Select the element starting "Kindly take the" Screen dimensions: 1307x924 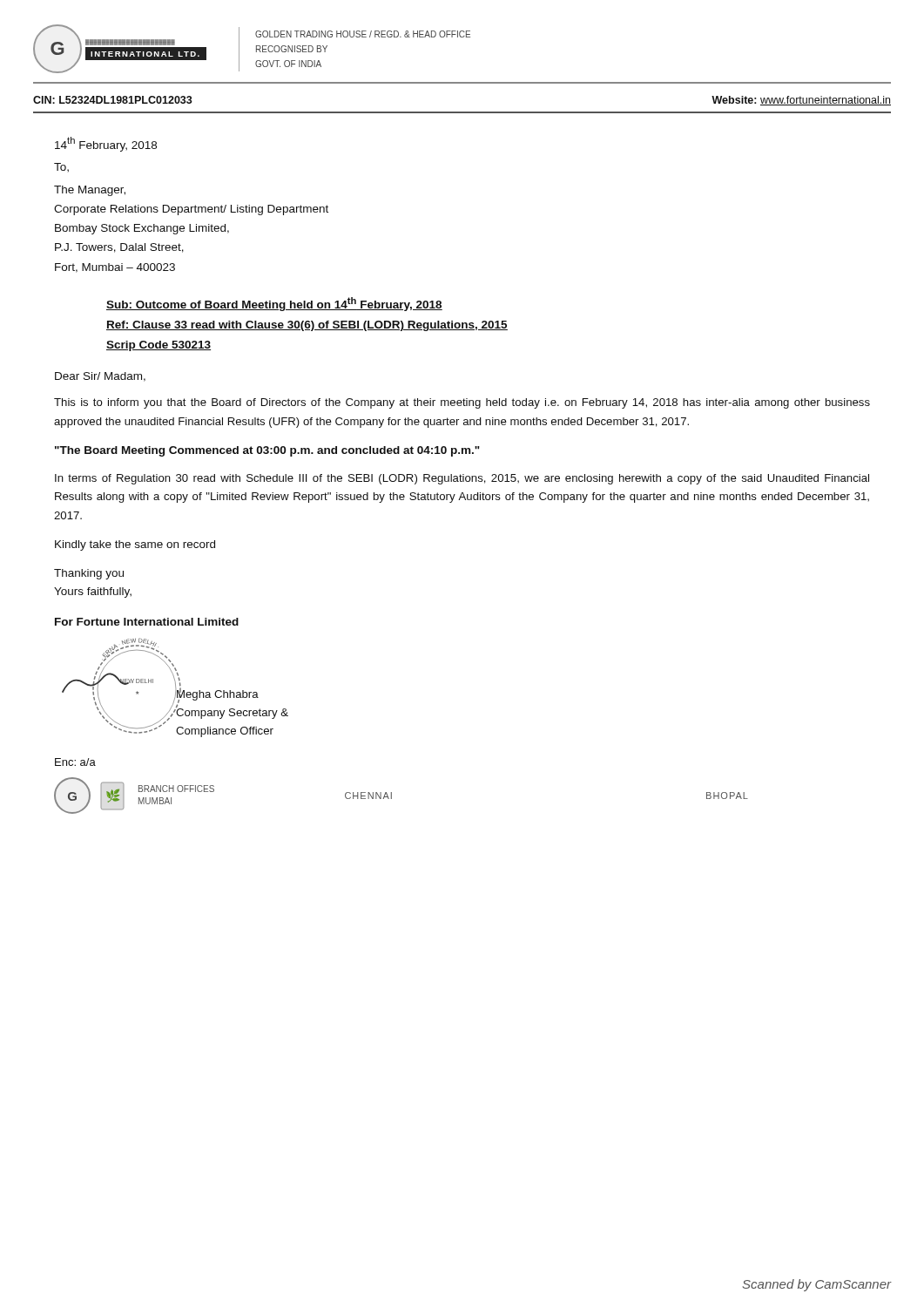pos(135,544)
